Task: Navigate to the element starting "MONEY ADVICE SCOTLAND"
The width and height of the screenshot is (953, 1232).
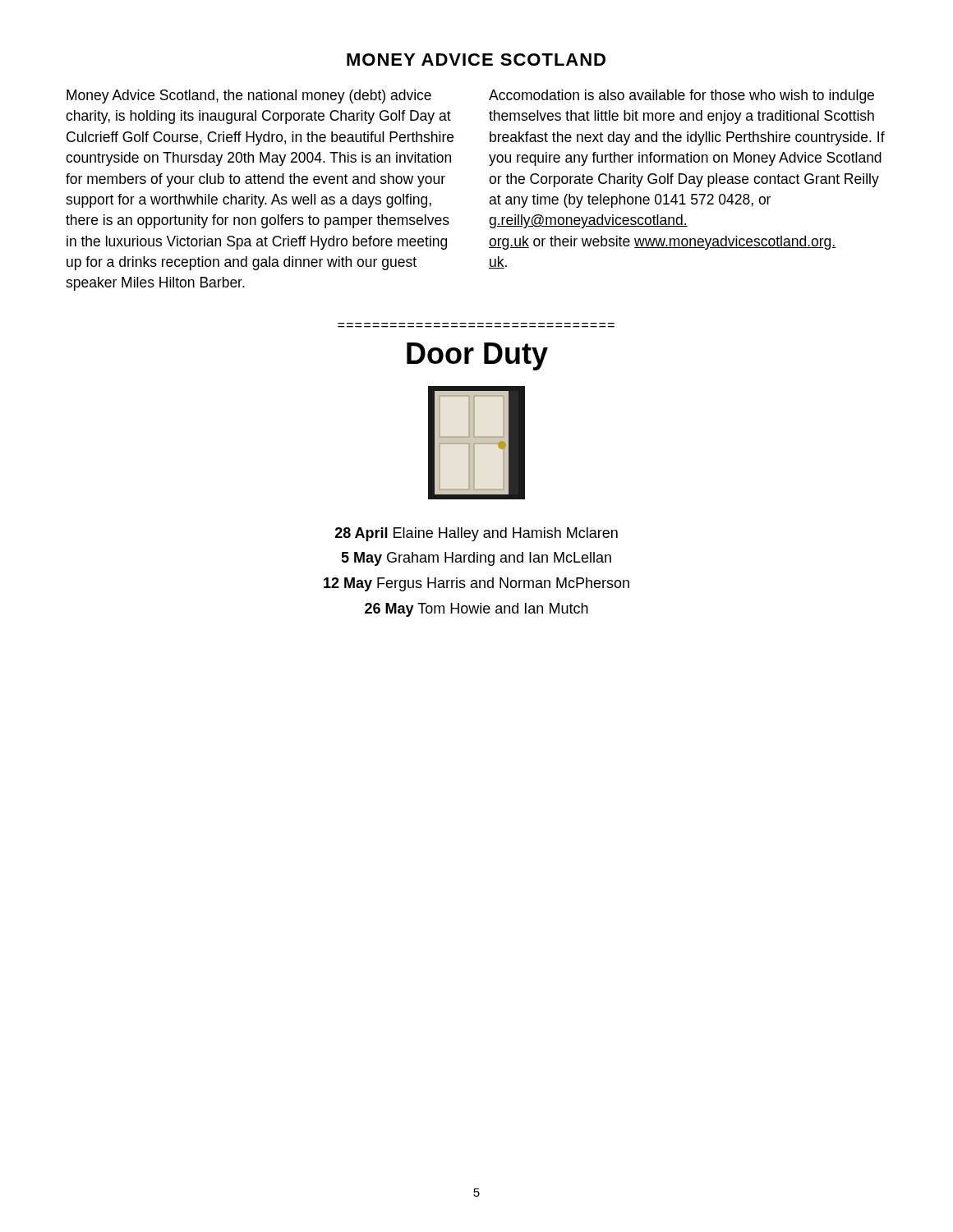Action: 476,60
